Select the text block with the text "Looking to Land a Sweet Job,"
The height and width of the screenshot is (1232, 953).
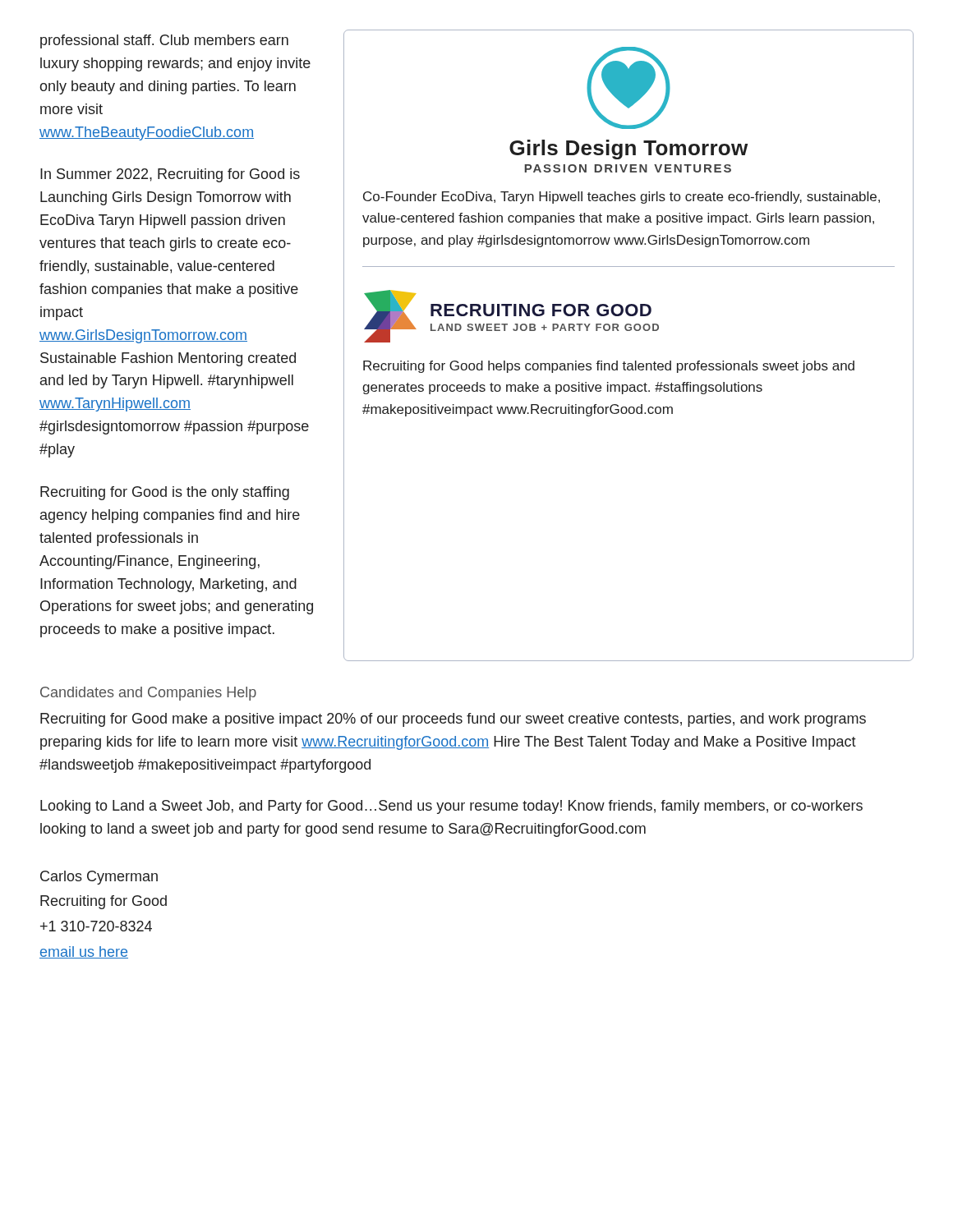pyautogui.click(x=451, y=817)
